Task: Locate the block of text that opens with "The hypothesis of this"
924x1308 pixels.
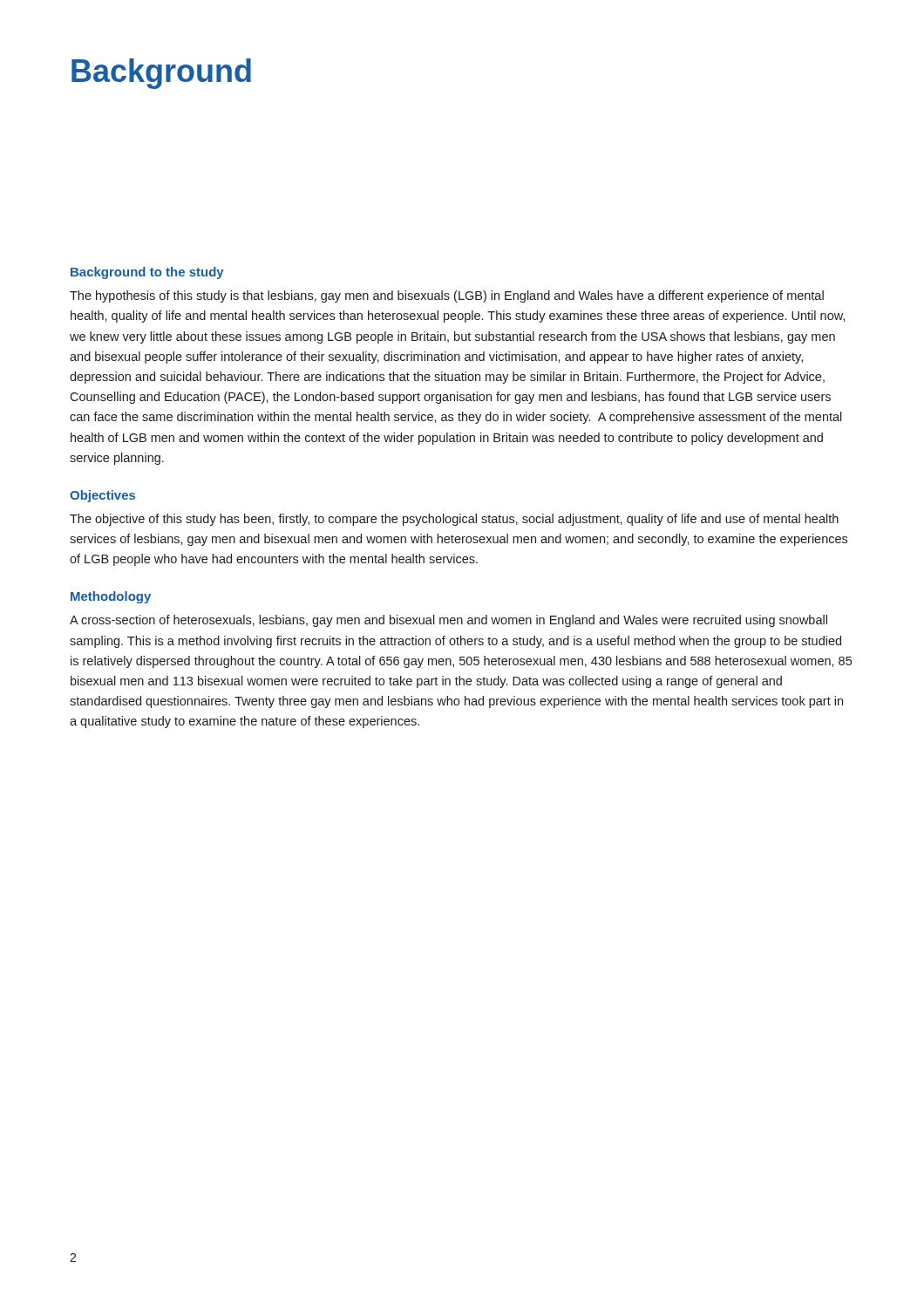Action: (x=462, y=377)
